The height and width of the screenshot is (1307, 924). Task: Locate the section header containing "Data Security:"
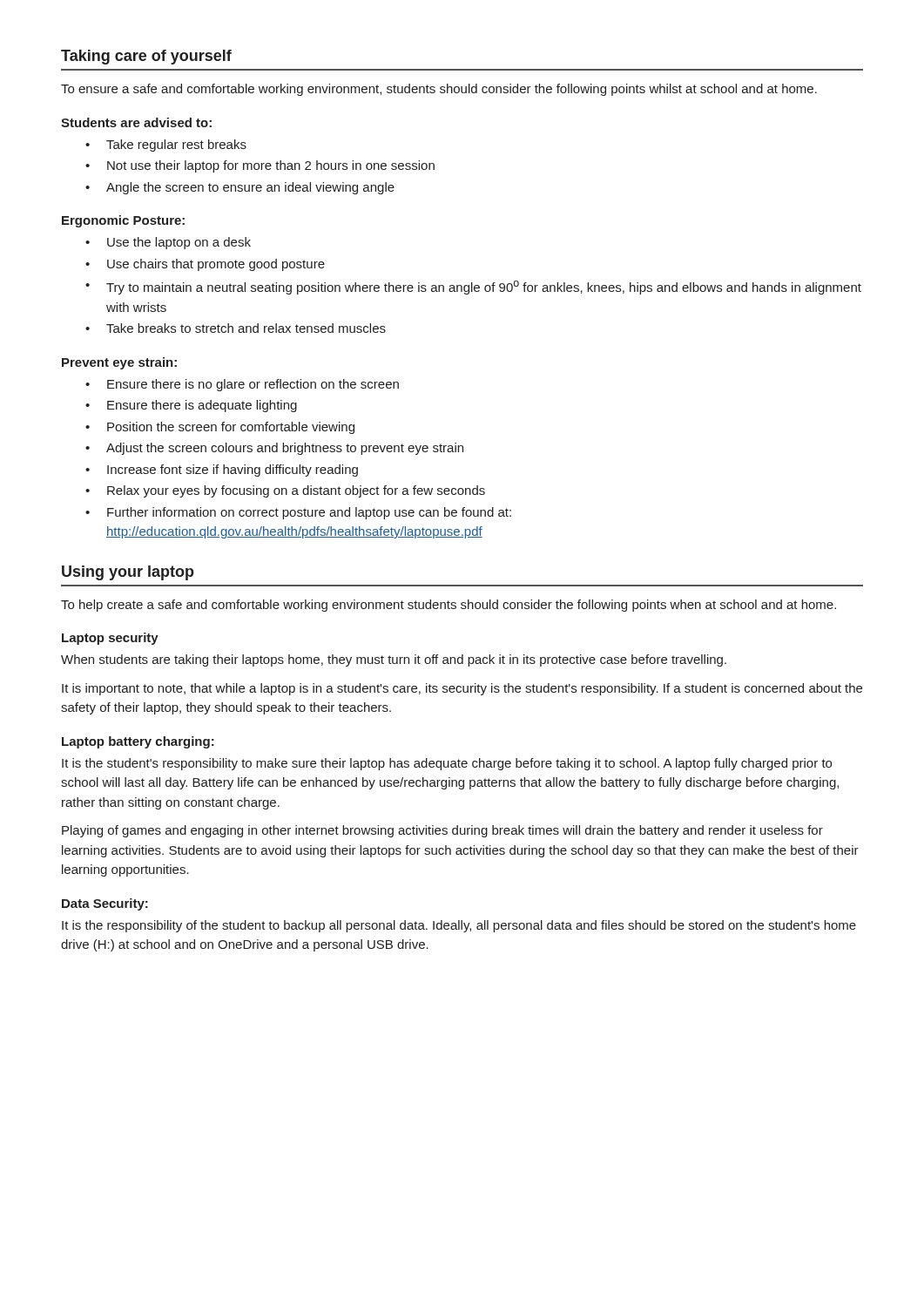coord(105,903)
